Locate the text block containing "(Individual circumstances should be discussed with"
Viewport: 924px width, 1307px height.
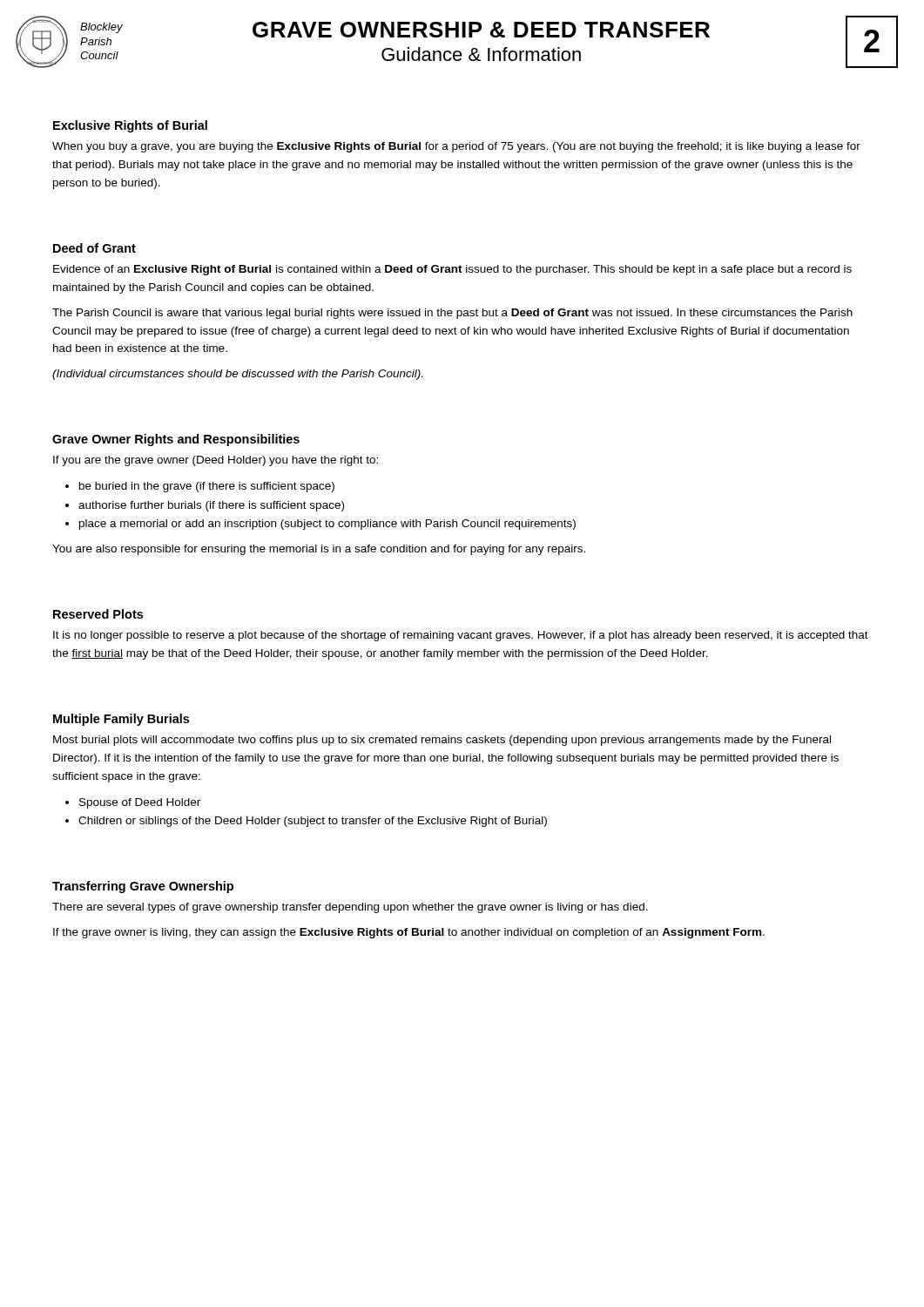tap(238, 374)
